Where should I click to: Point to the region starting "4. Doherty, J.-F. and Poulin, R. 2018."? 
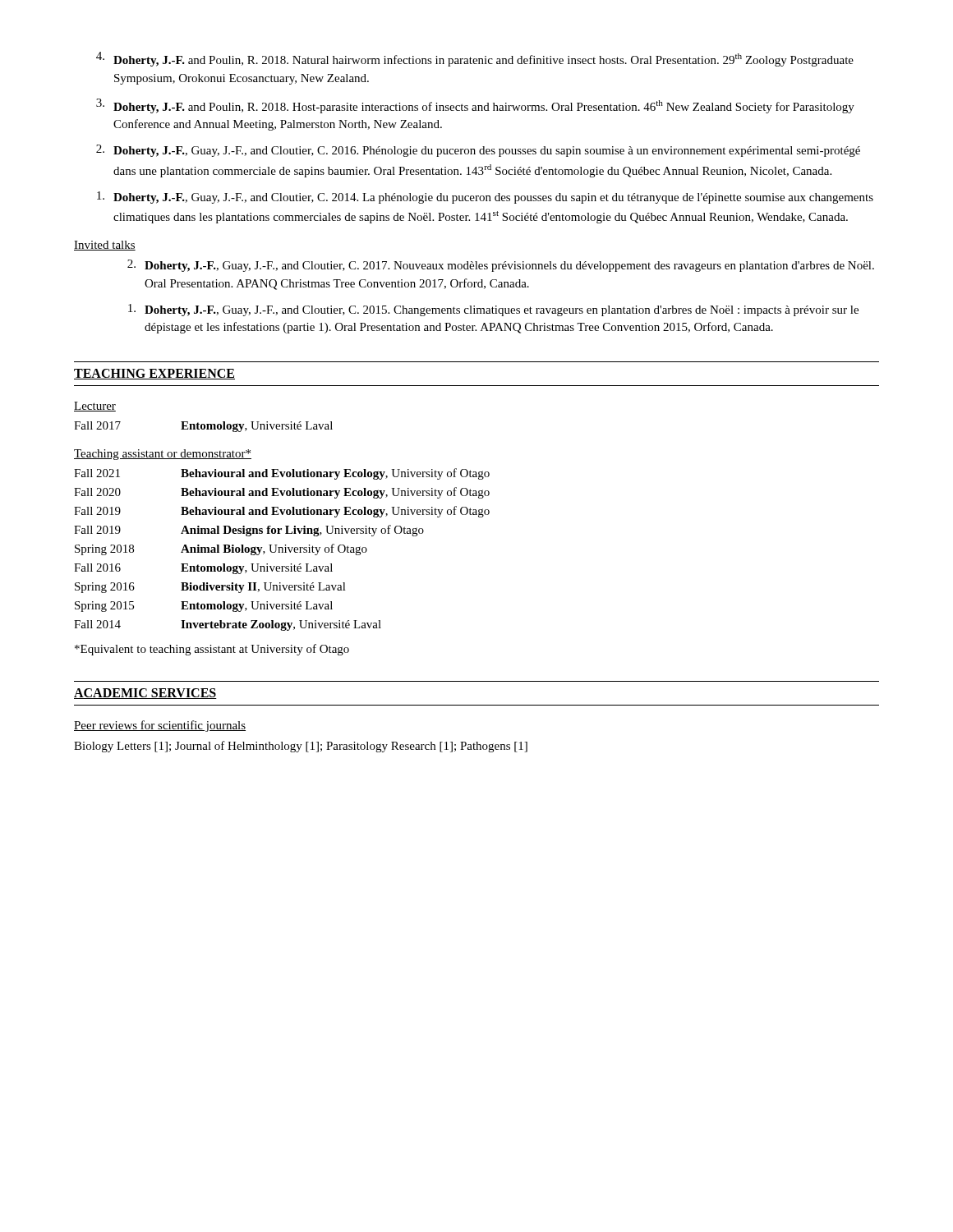coord(476,68)
